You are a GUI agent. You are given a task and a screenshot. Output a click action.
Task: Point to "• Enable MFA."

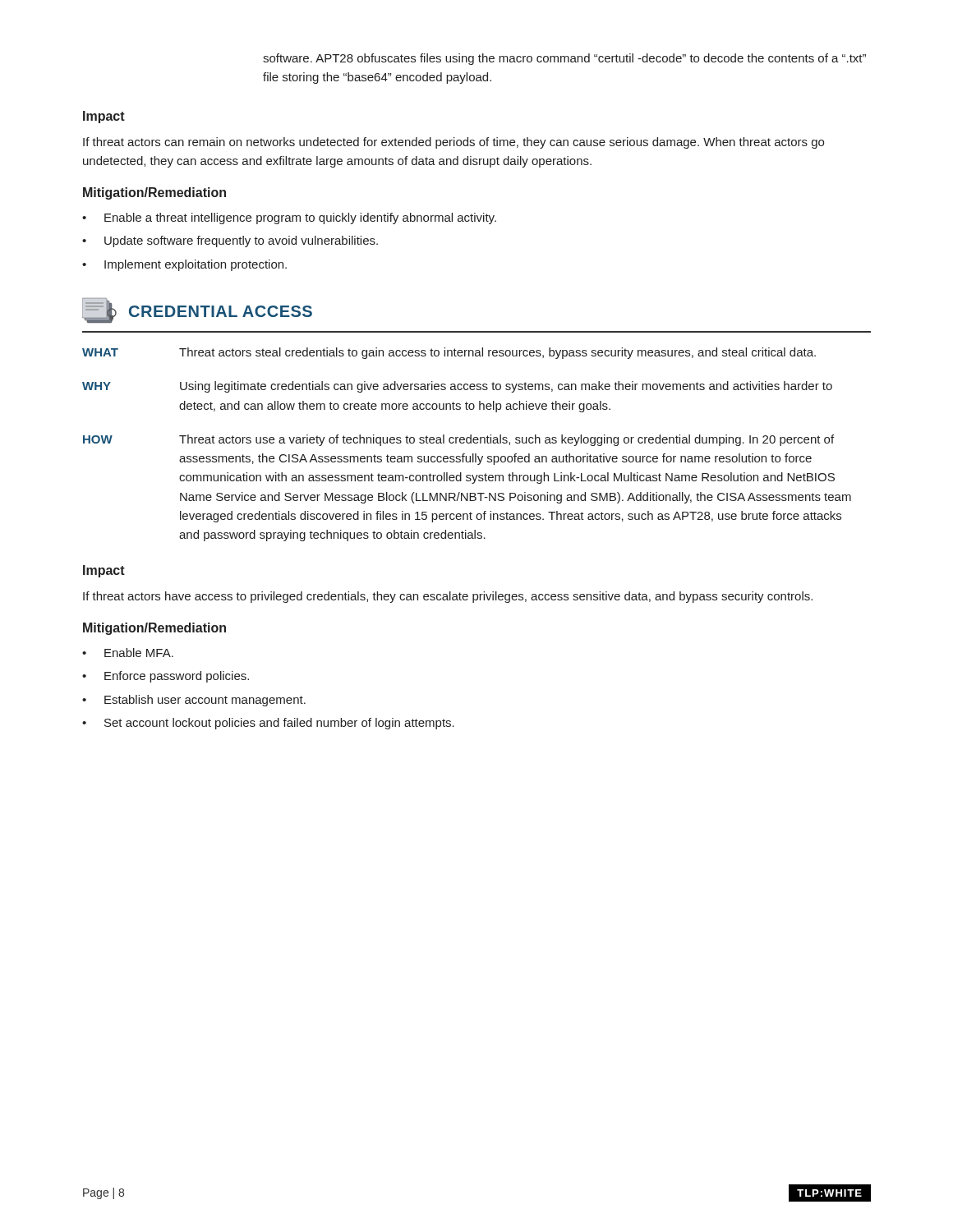pyautogui.click(x=128, y=653)
